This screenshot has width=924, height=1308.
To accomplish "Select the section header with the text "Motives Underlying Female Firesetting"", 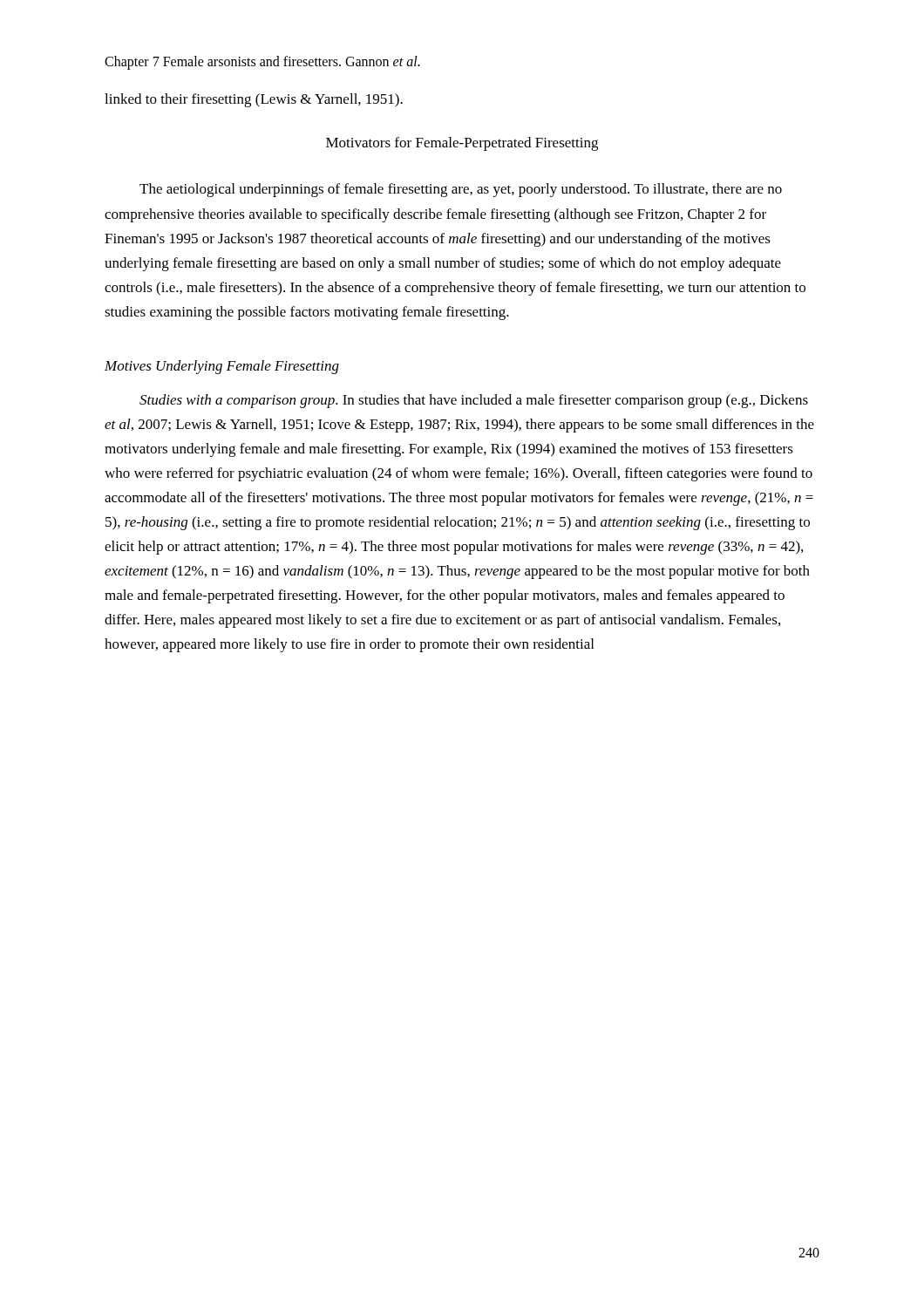I will [x=222, y=367].
